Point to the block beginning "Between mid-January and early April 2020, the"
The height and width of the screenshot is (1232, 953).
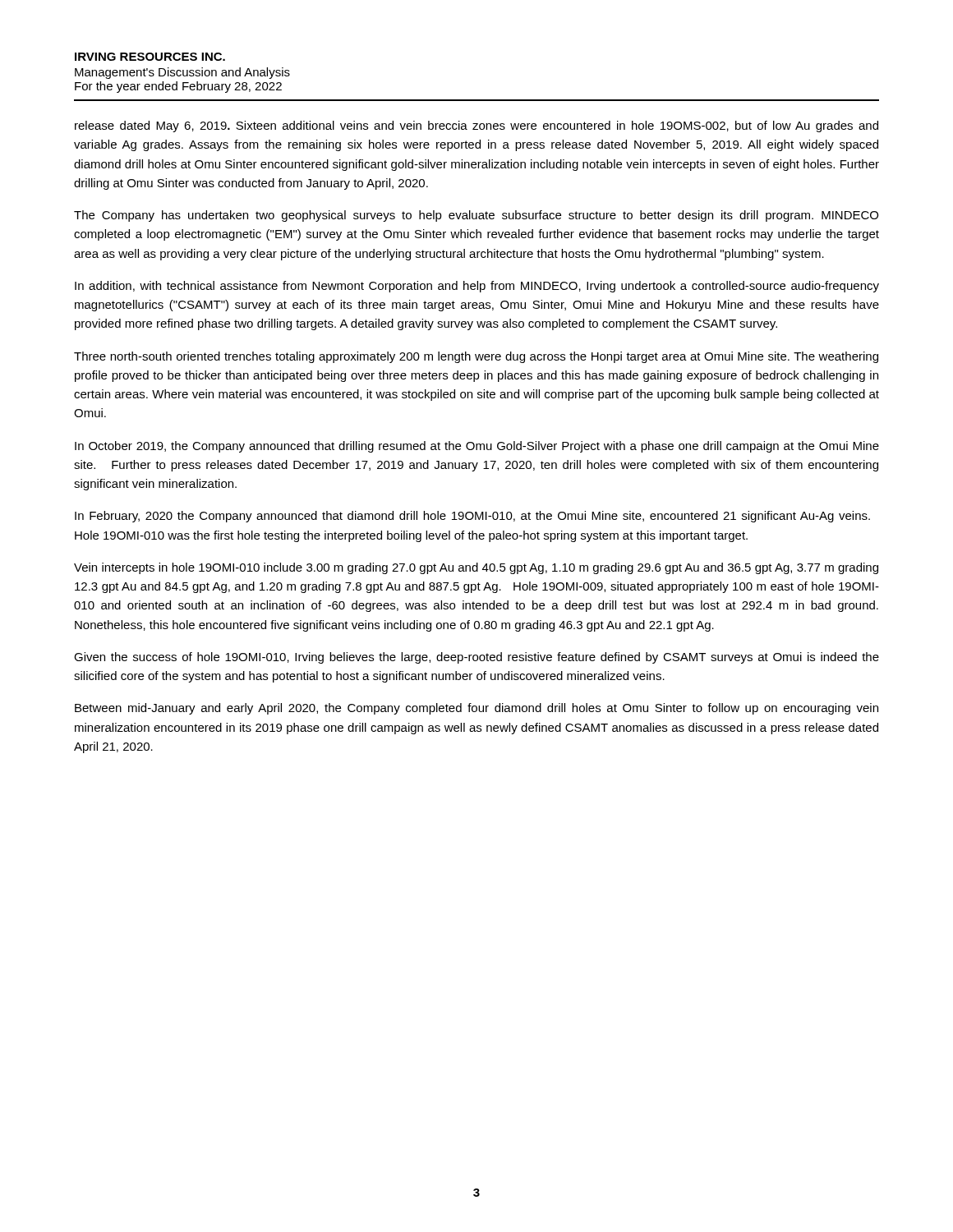tap(476, 727)
